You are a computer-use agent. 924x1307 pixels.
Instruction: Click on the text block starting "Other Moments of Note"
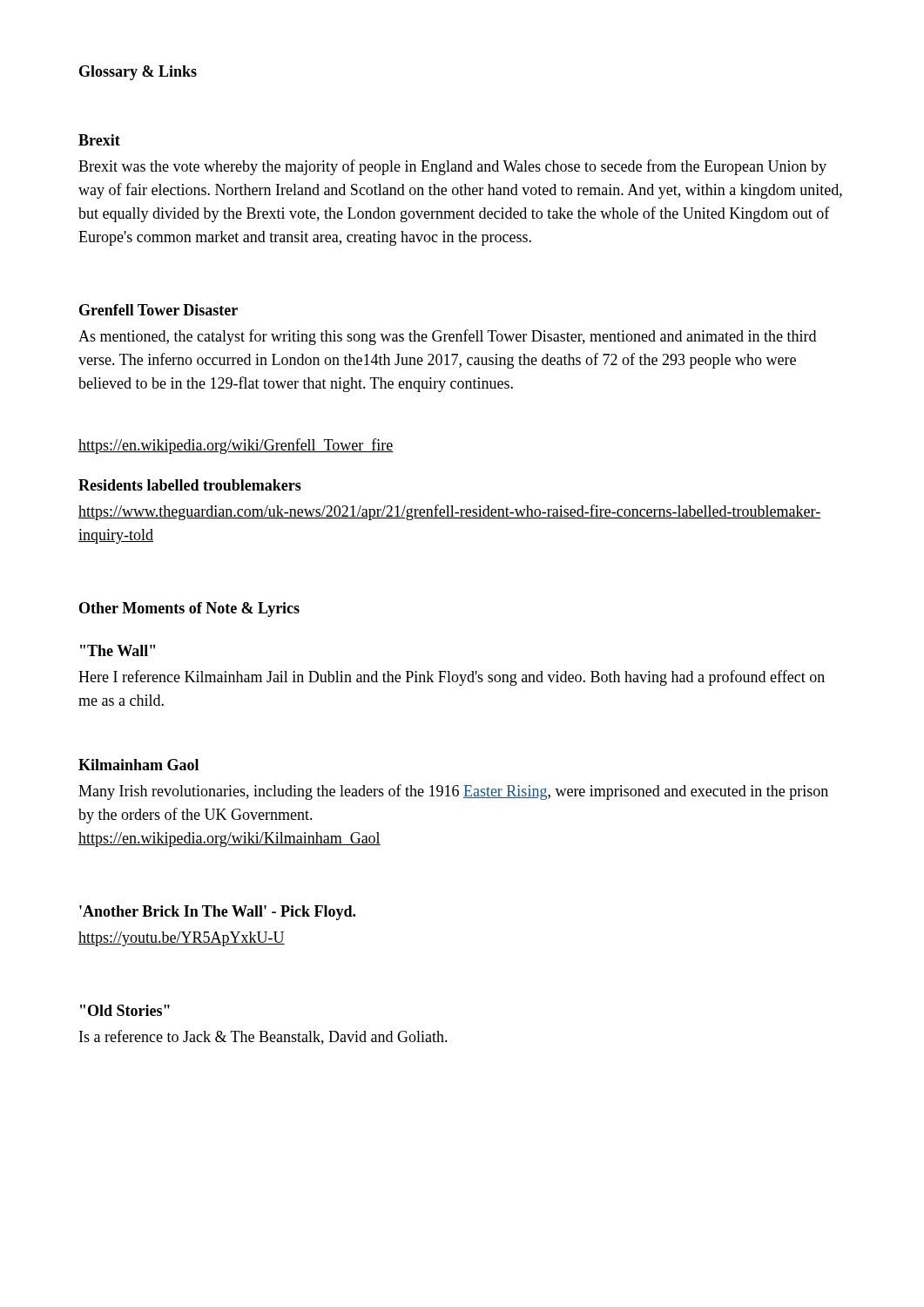pos(189,608)
